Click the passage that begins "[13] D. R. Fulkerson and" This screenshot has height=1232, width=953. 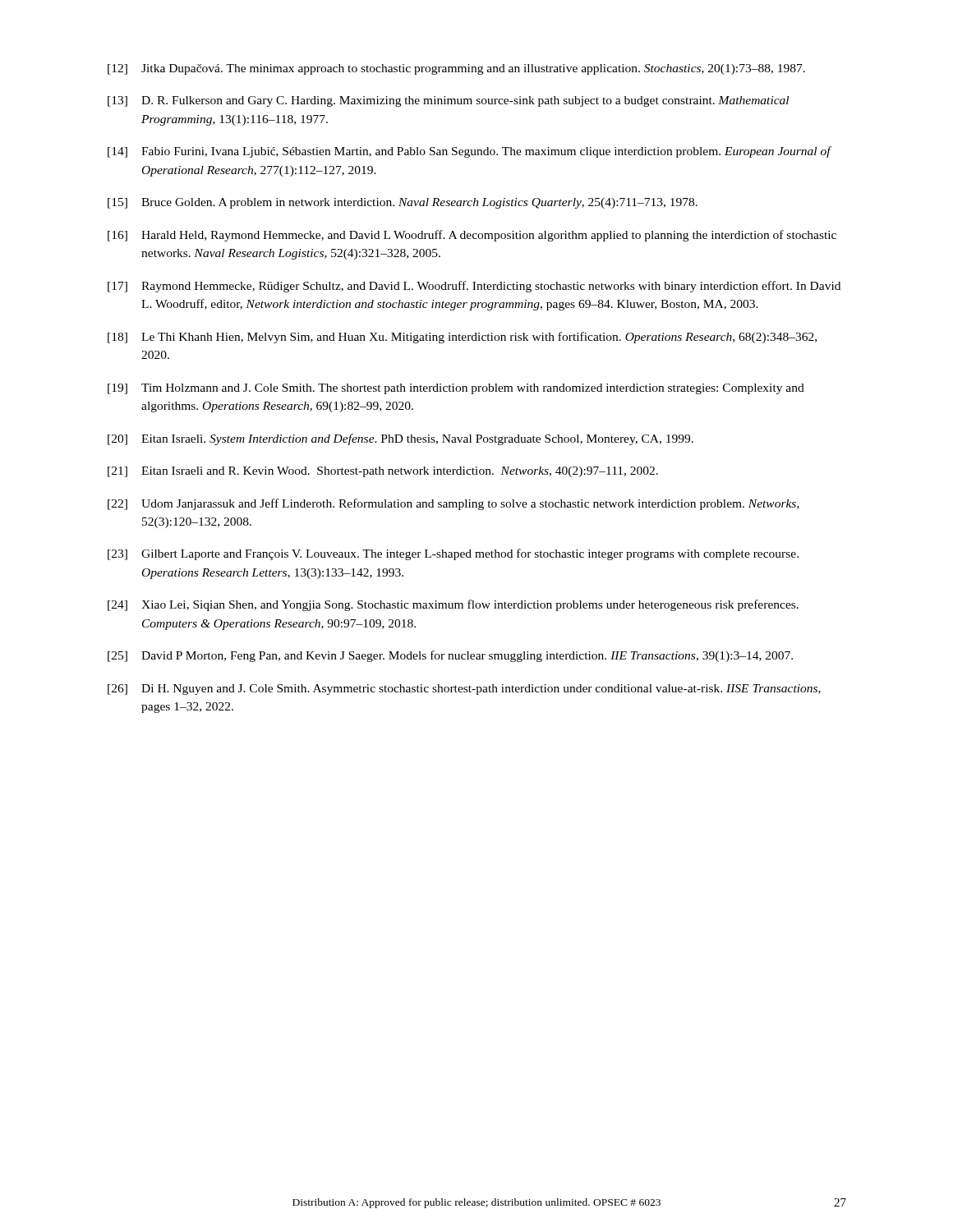(476, 110)
